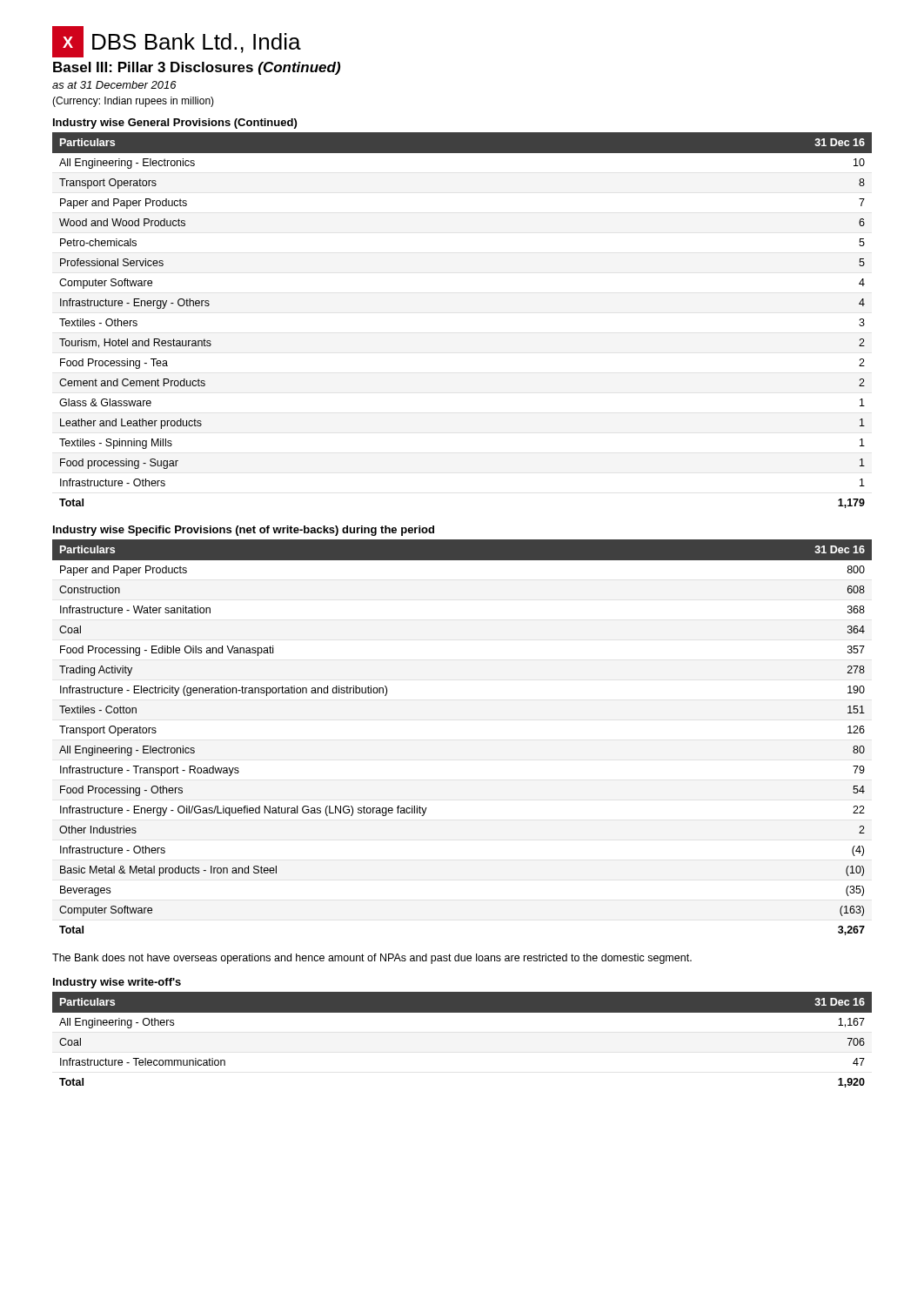Screen dimensions: 1305x924
Task: Find the table that mentions "Food Processing - Tea"
Action: (x=462, y=322)
